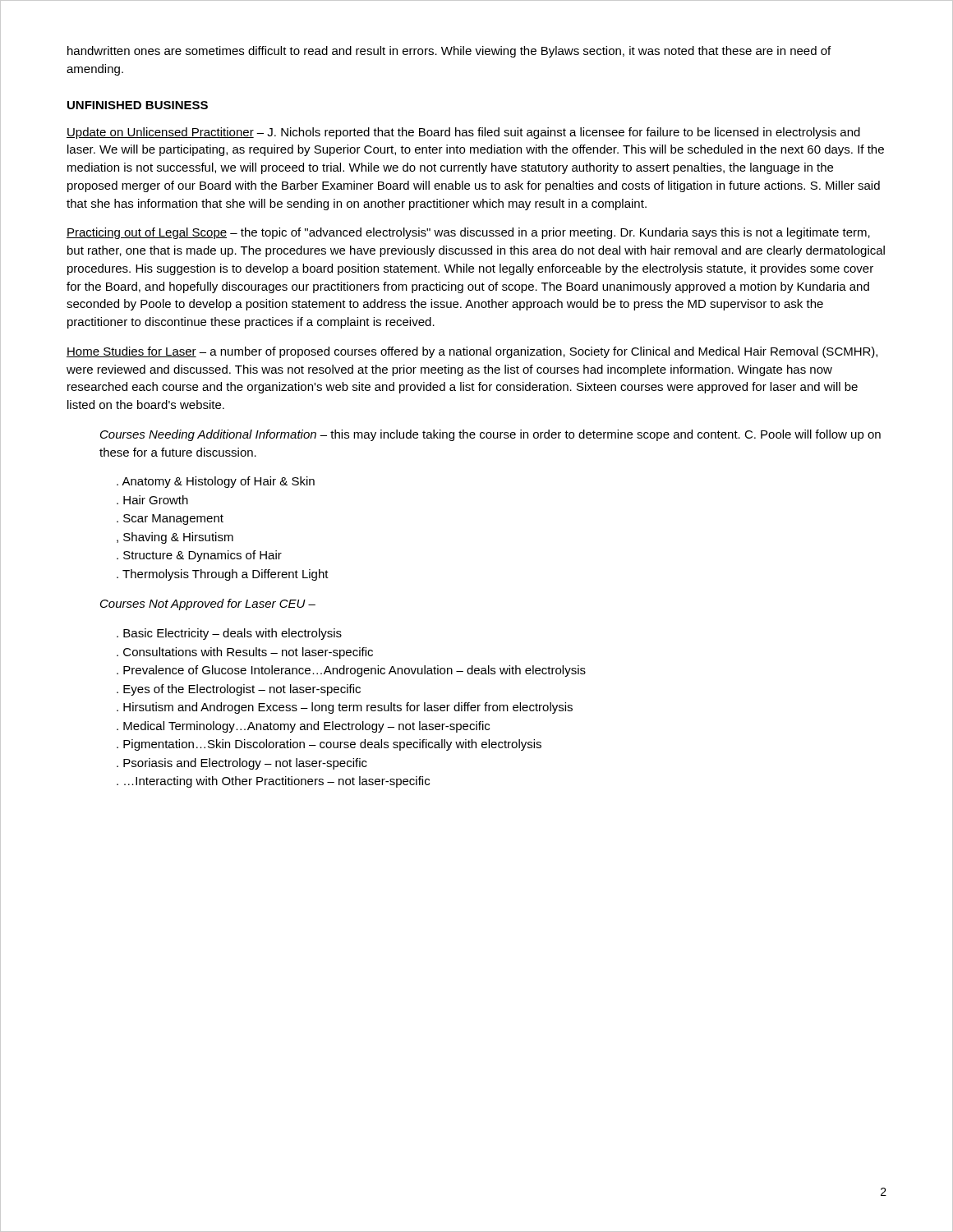Point to ", Shaving & Hirsutism"
The width and height of the screenshot is (953, 1232).
(175, 537)
